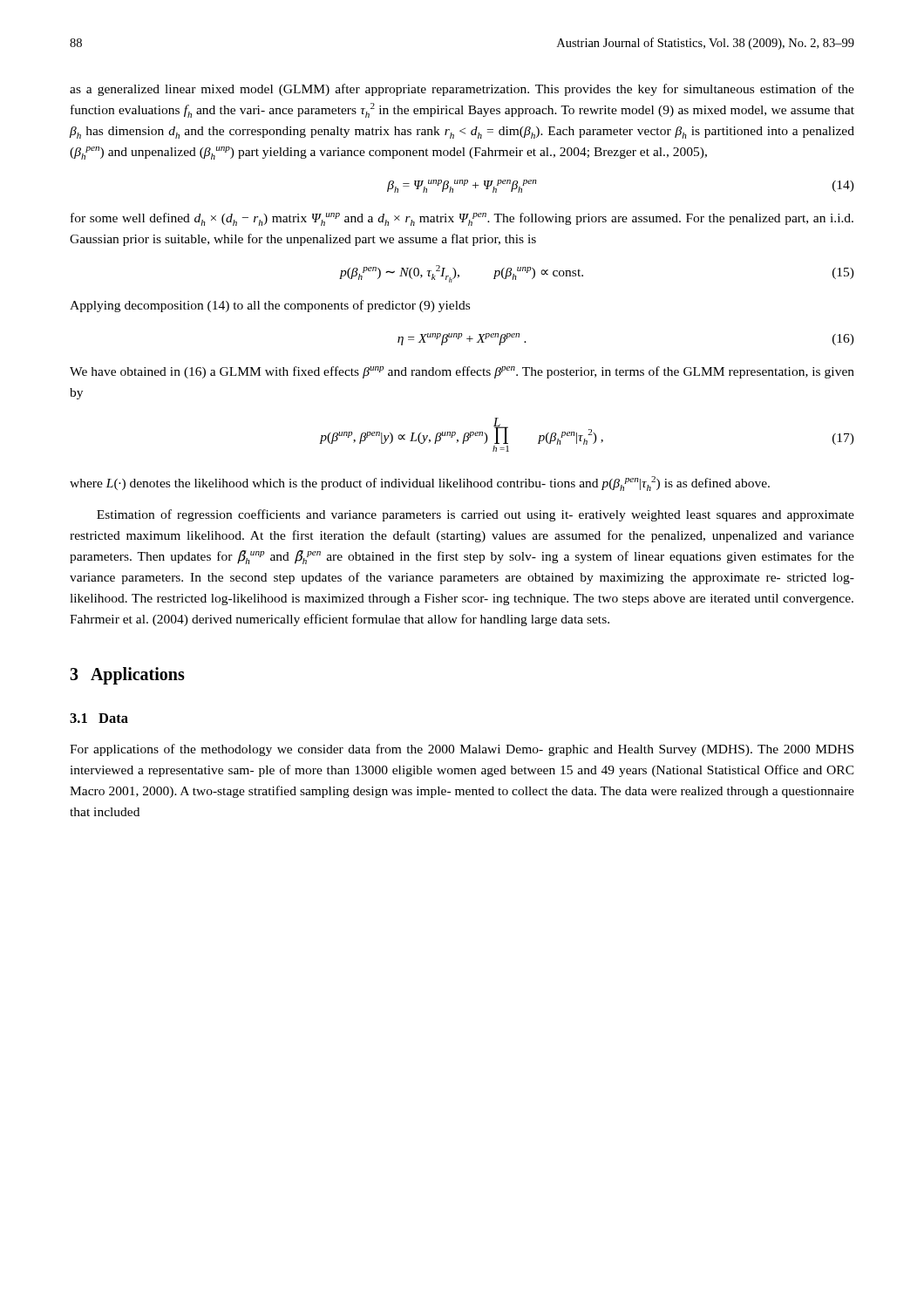Image resolution: width=924 pixels, height=1308 pixels.
Task: Locate the text block that says "as a generalized linear"
Action: click(x=462, y=121)
